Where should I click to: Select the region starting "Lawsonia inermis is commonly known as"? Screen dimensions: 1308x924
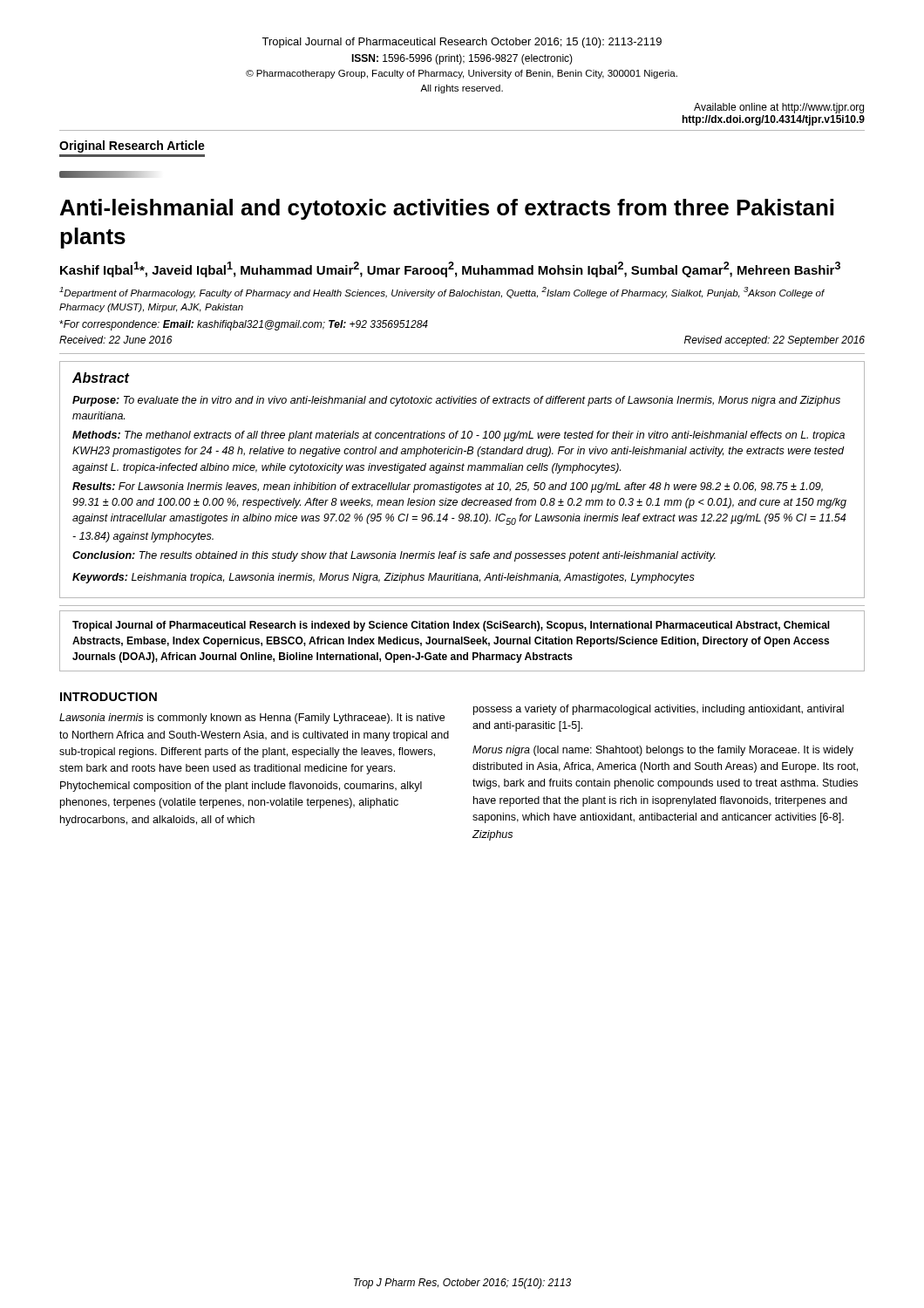pos(254,769)
